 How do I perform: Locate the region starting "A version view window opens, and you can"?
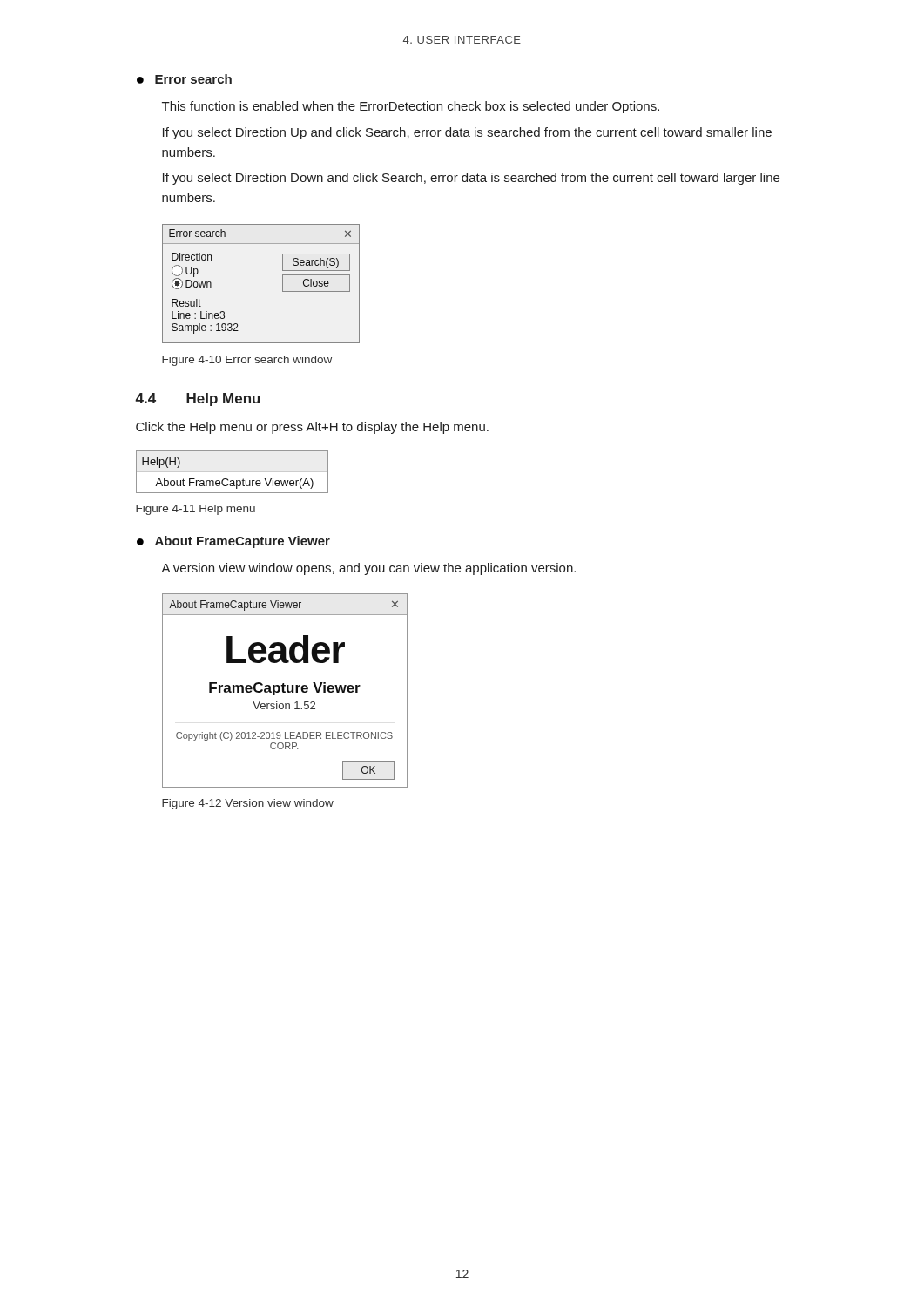click(x=369, y=568)
